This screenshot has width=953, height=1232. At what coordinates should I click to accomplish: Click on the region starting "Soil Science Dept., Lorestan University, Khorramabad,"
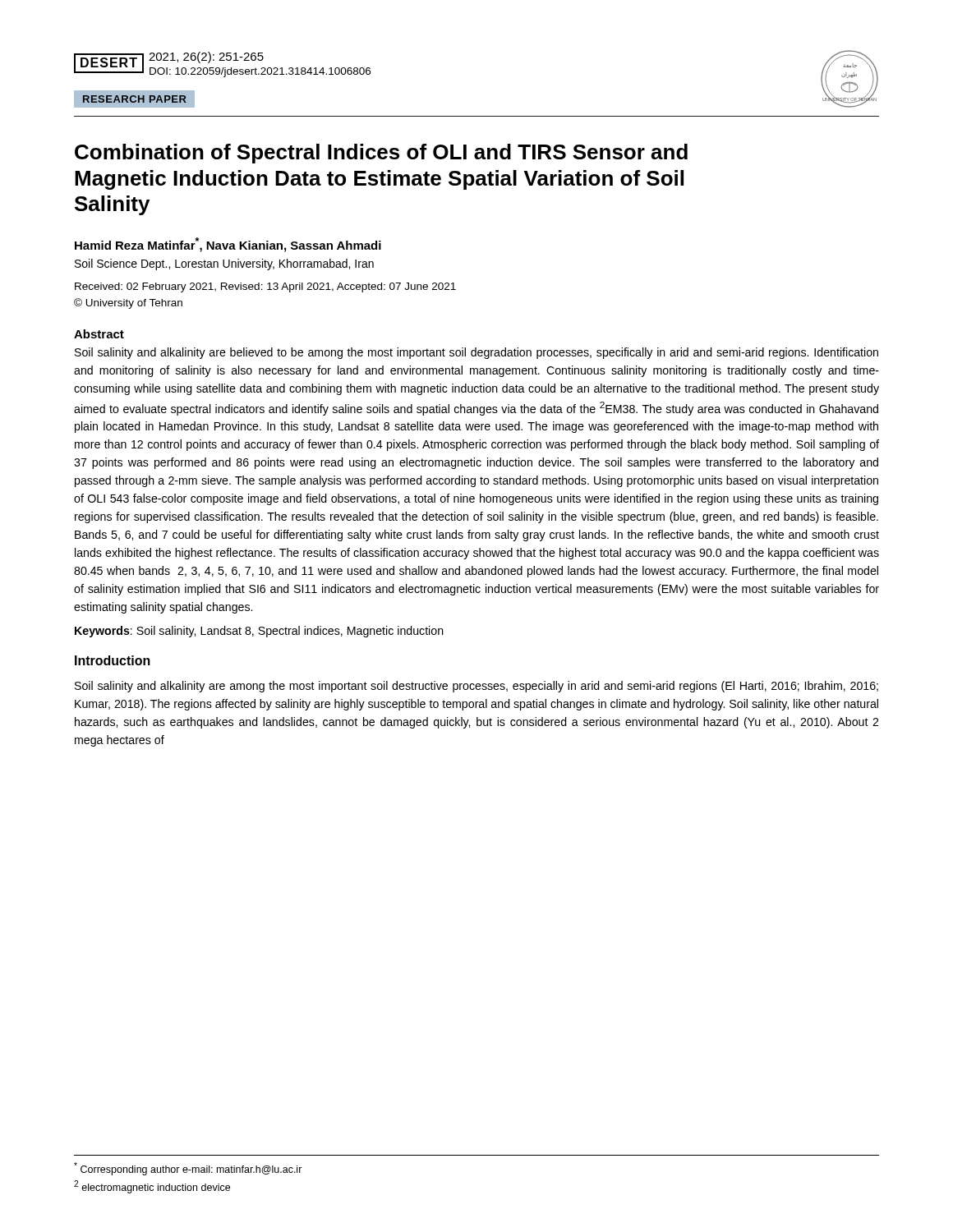(224, 264)
